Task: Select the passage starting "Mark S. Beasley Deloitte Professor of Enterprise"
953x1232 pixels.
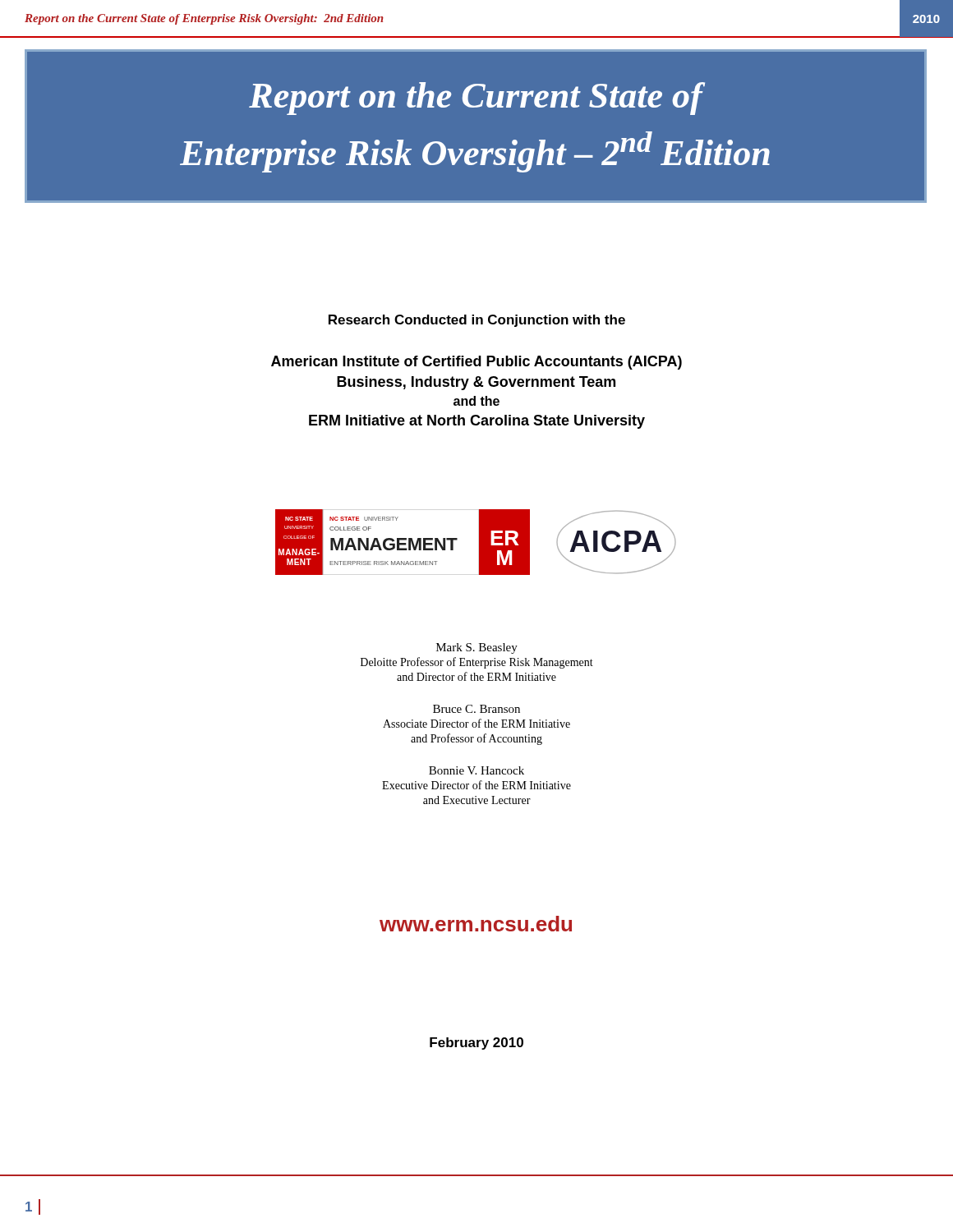Action: click(476, 724)
